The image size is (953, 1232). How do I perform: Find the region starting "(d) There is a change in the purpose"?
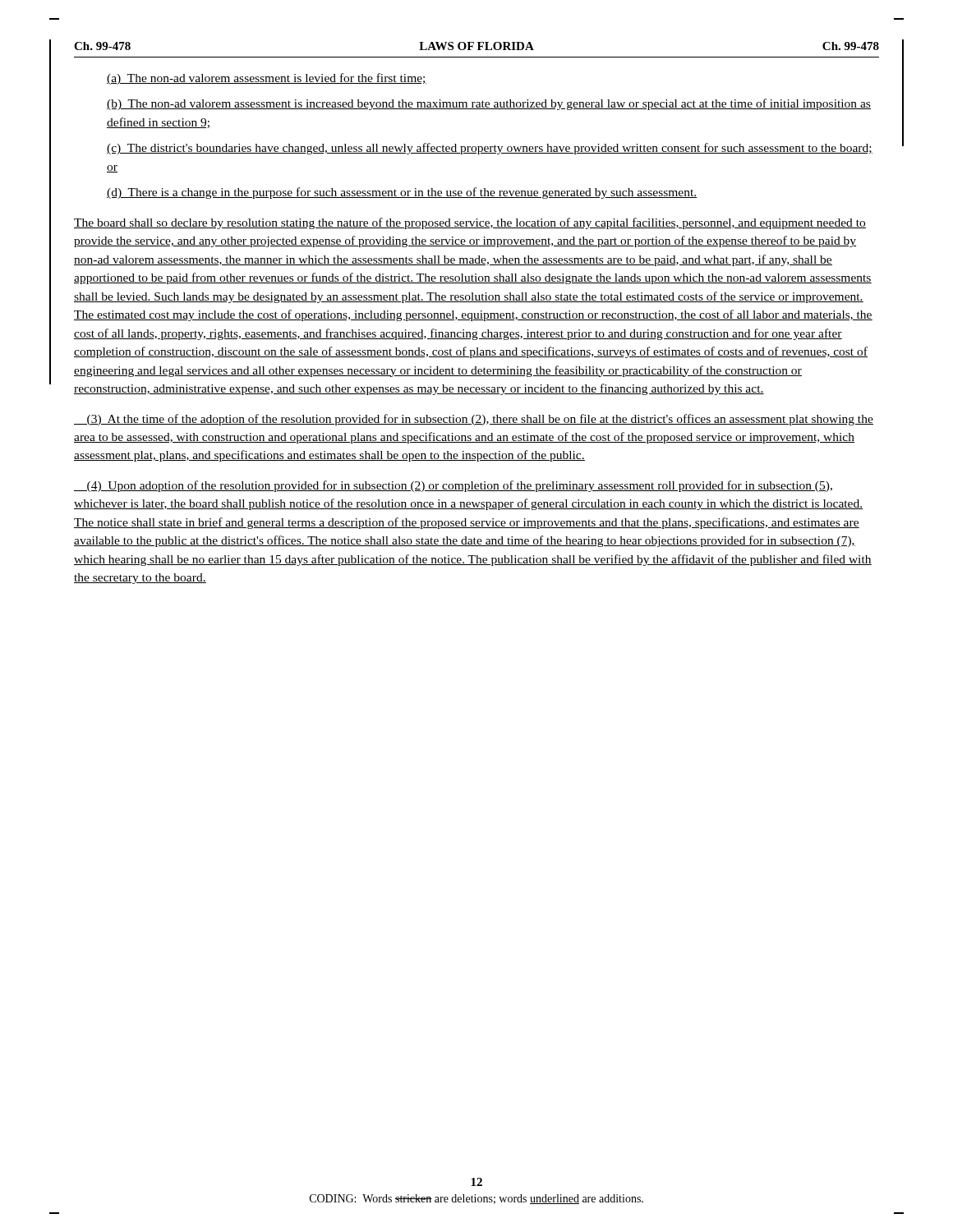point(402,192)
